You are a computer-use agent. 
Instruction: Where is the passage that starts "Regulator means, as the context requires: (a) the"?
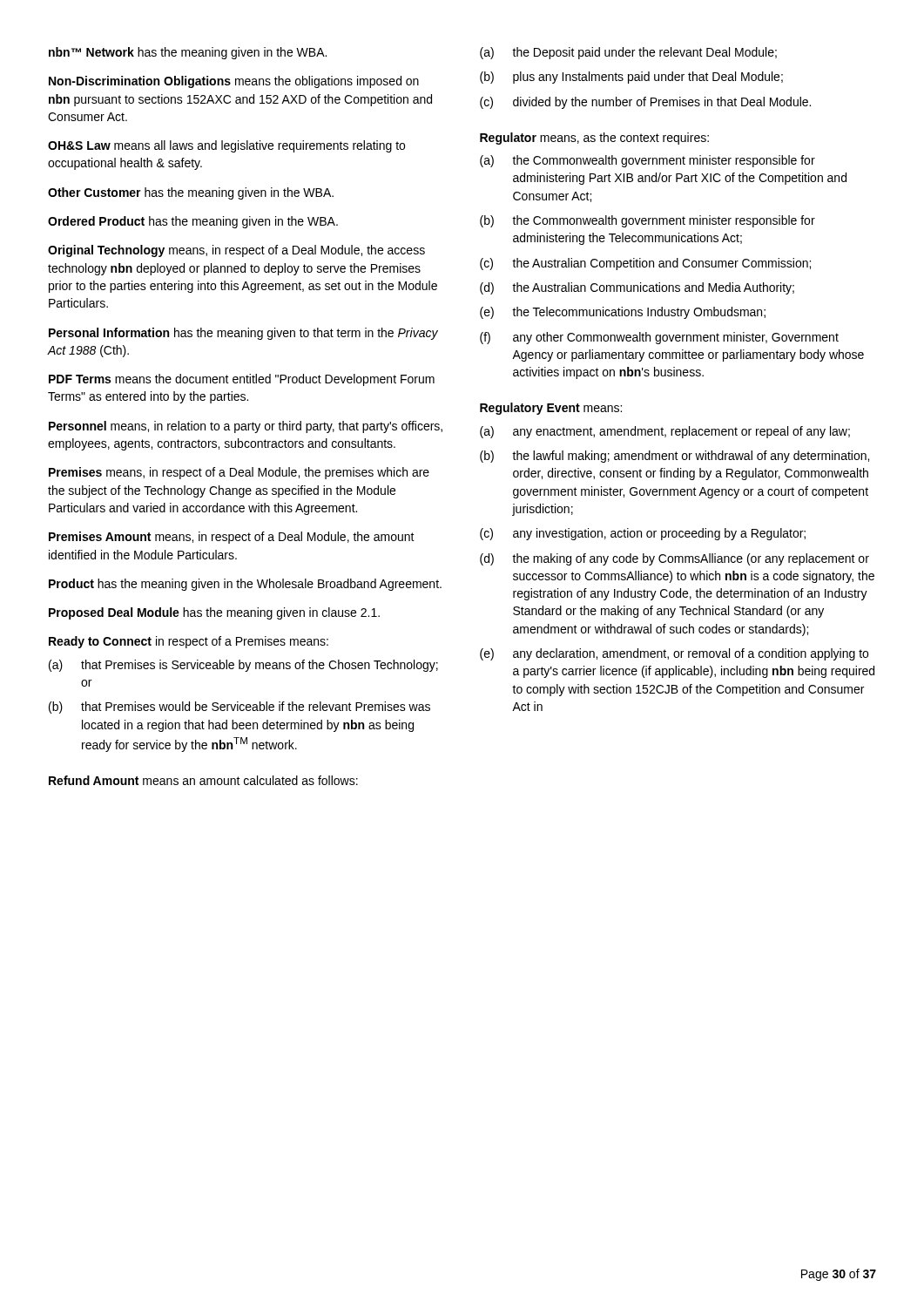point(678,255)
